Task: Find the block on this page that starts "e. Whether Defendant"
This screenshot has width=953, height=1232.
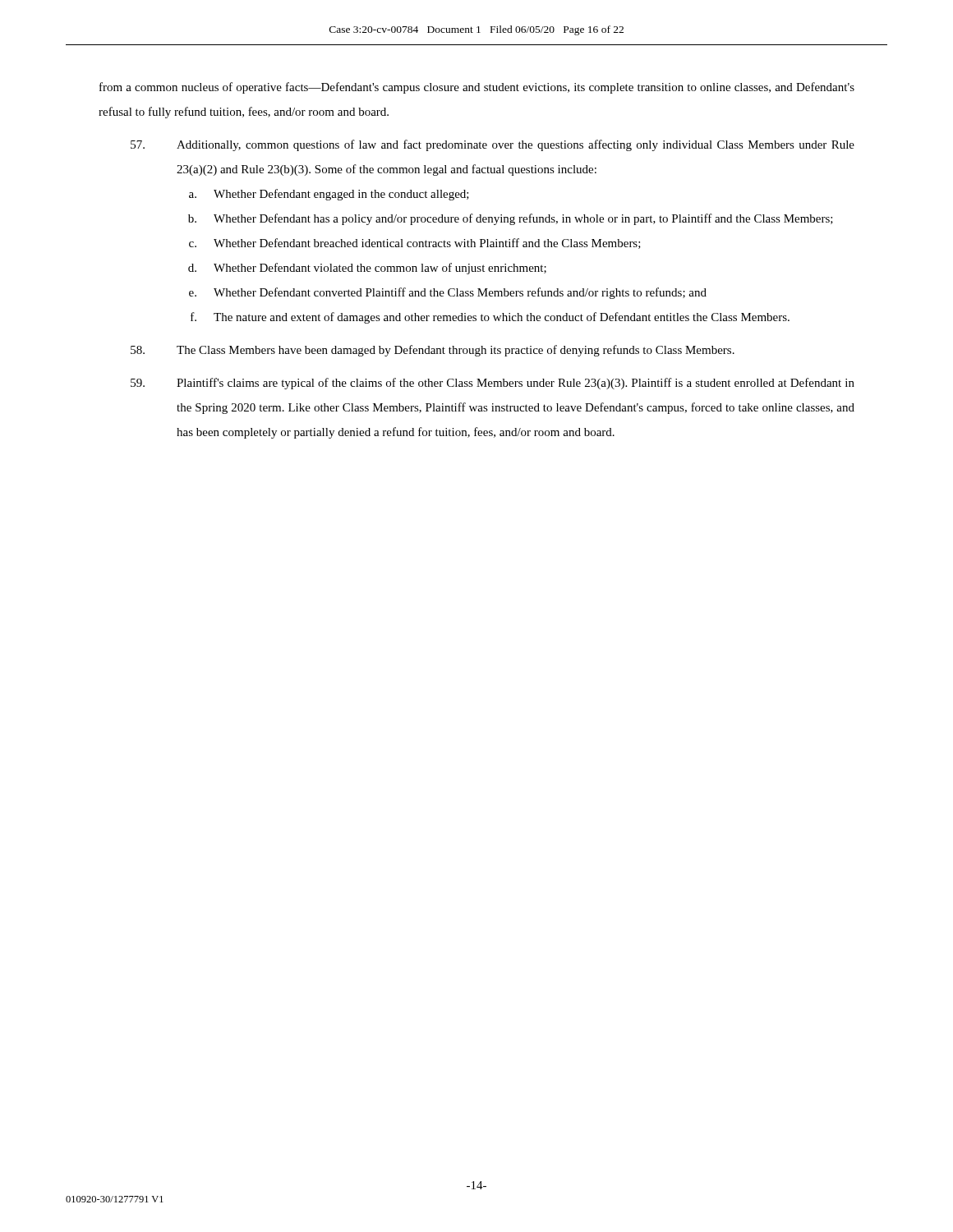Action: (501, 292)
